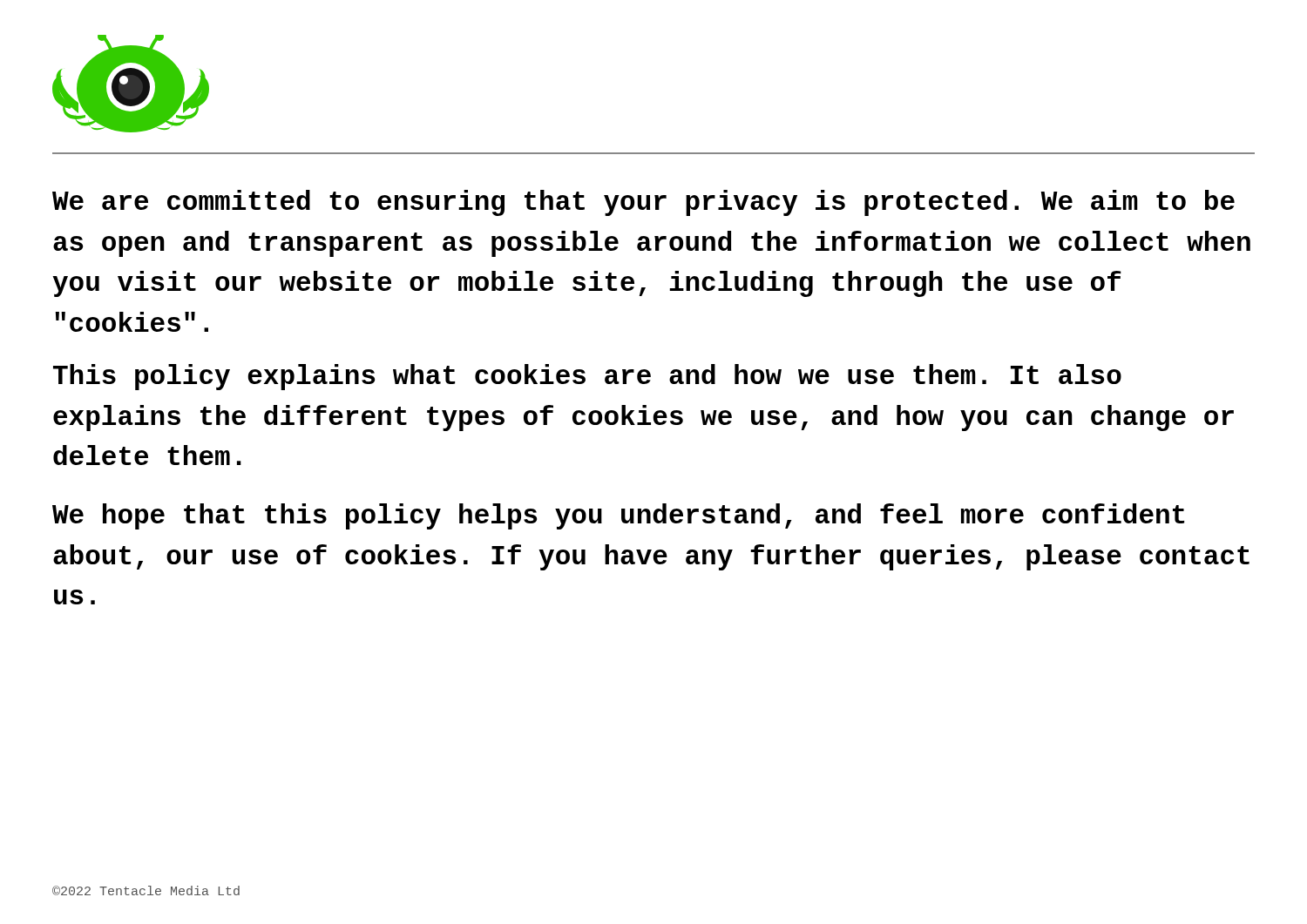
Task: Select the logo
Action: [x=131, y=87]
